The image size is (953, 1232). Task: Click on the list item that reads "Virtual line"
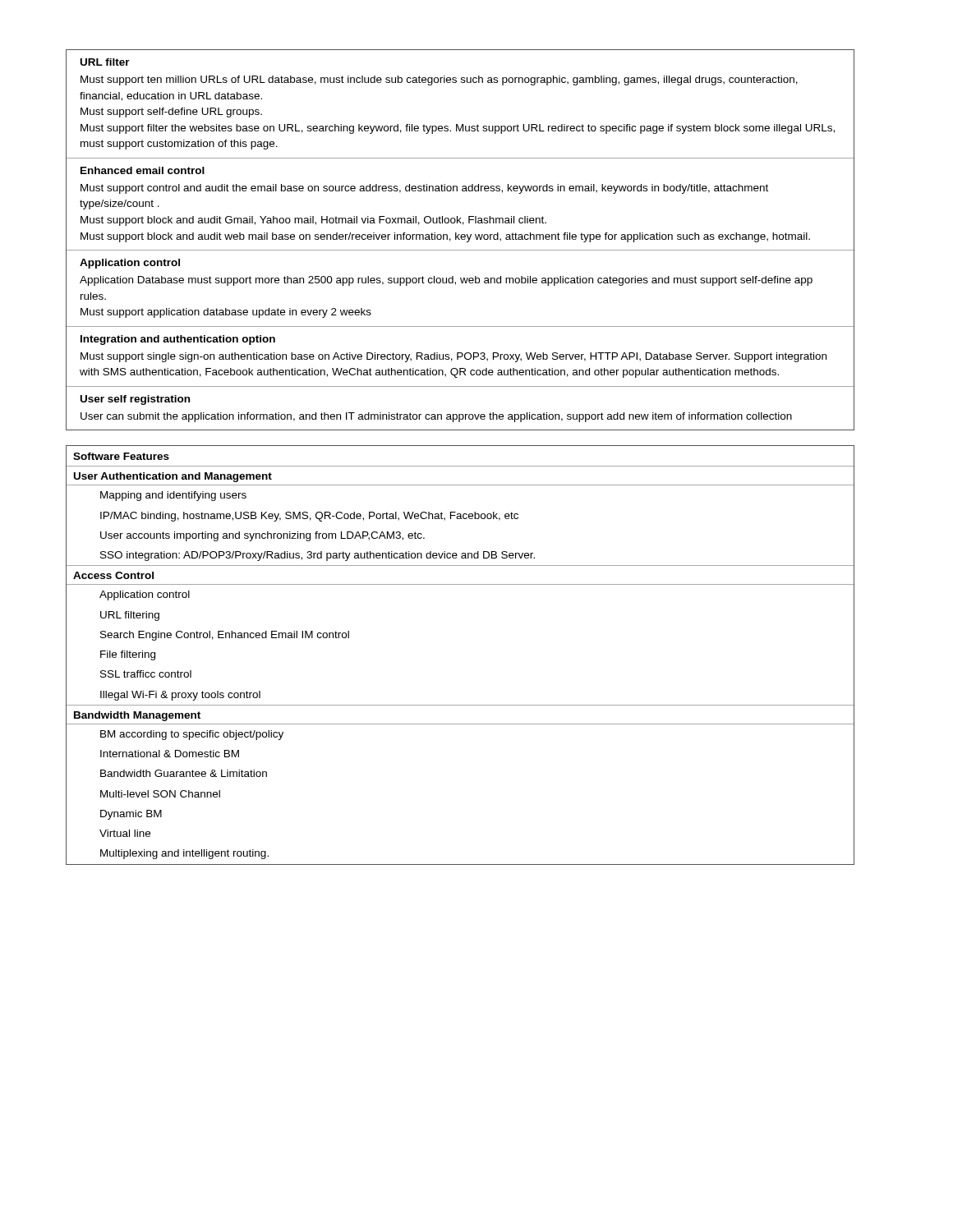125,833
